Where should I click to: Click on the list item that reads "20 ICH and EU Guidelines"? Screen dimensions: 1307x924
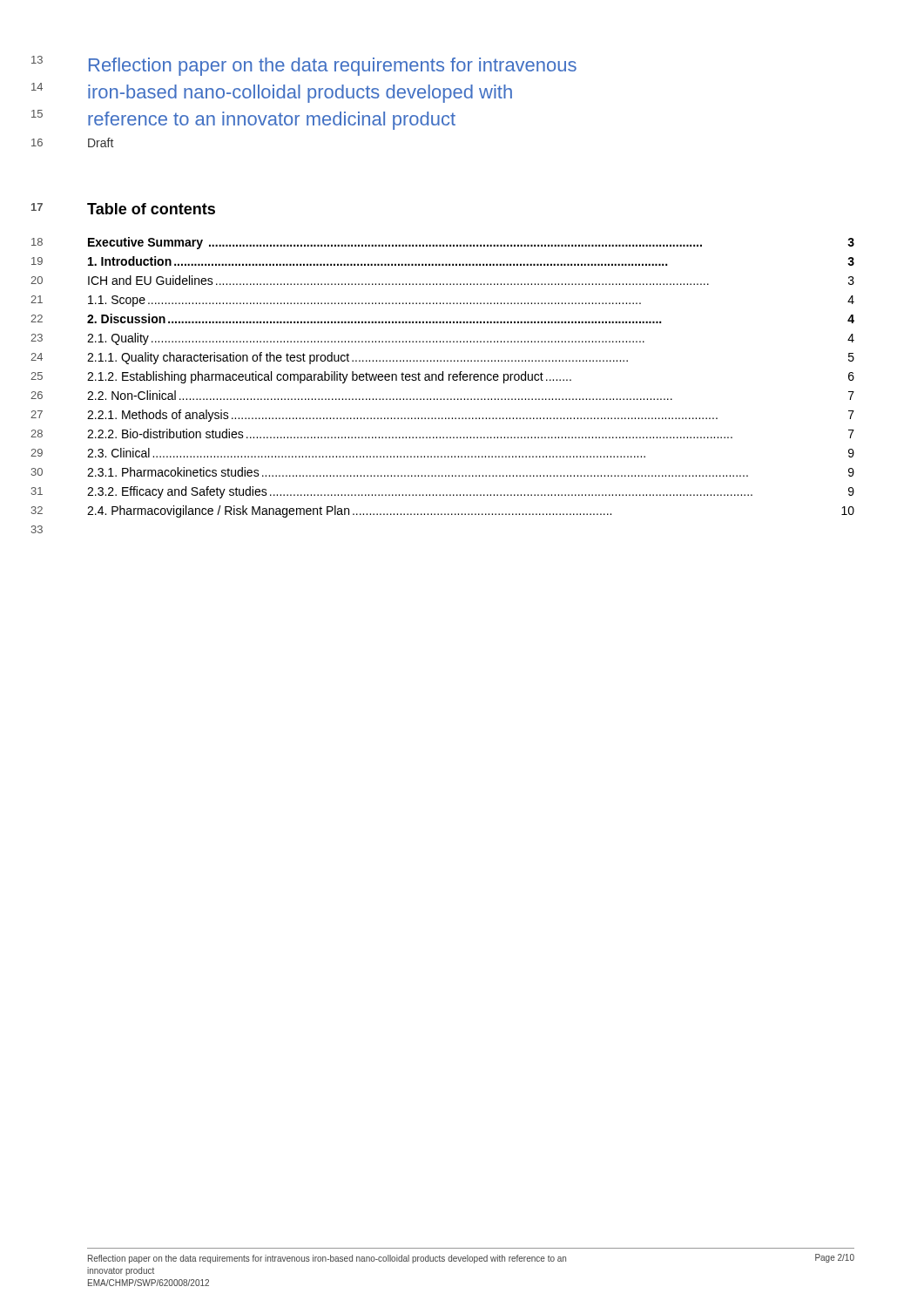(x=471, y=281)
